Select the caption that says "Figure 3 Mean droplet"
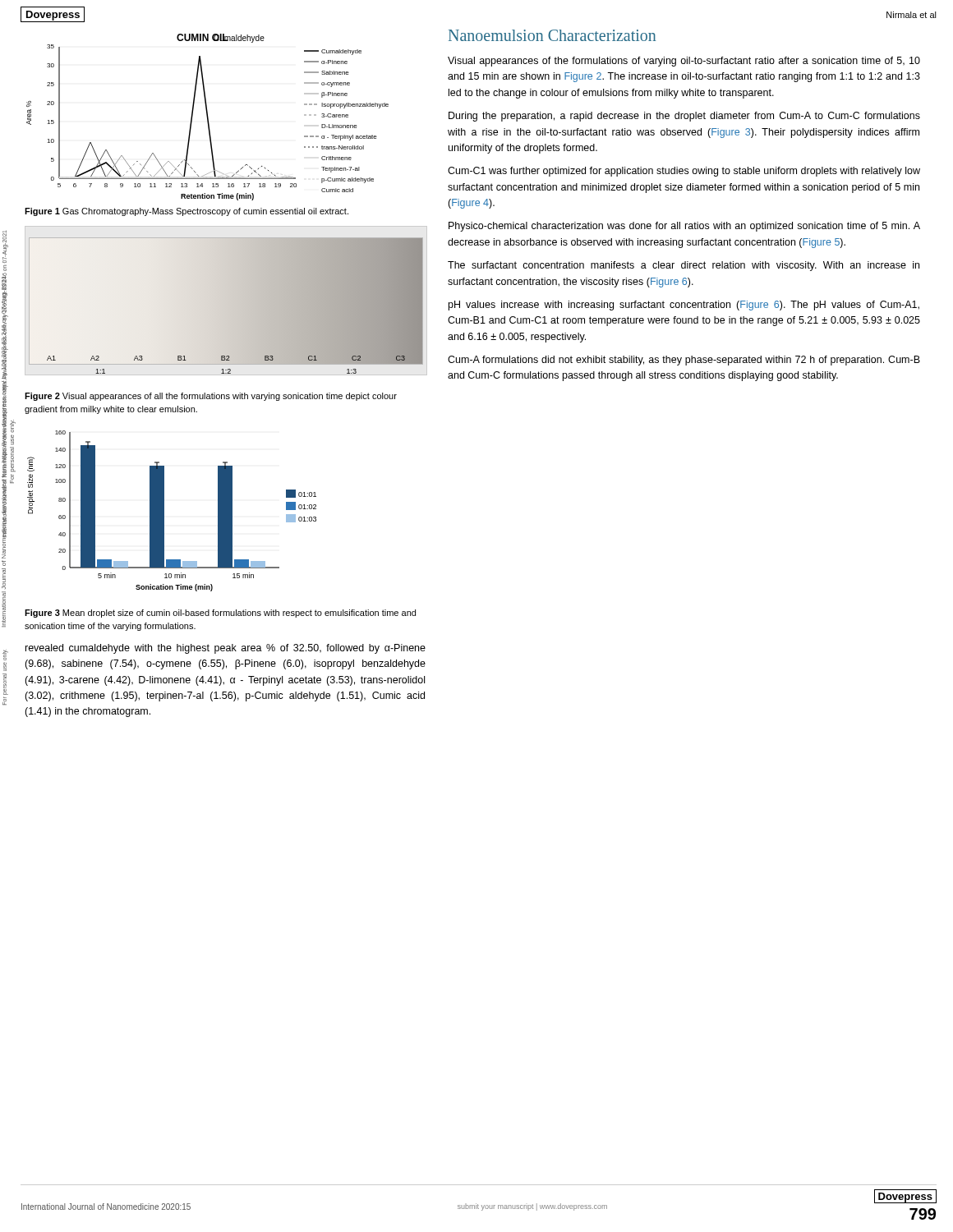The height and width of the screenshot is (1232, 953). pos(221,619)
